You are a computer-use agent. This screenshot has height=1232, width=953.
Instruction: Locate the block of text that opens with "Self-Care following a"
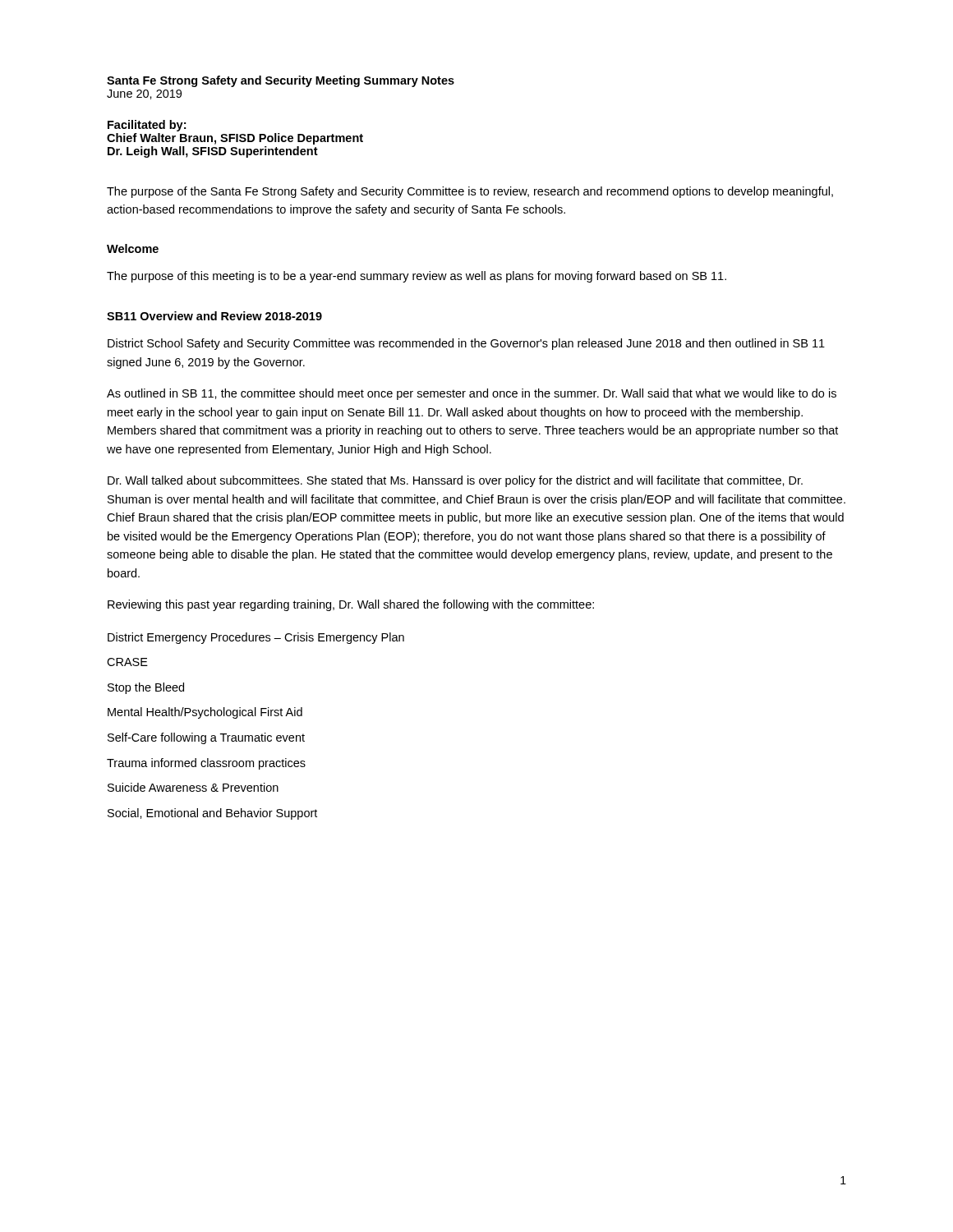click(206, 738)
